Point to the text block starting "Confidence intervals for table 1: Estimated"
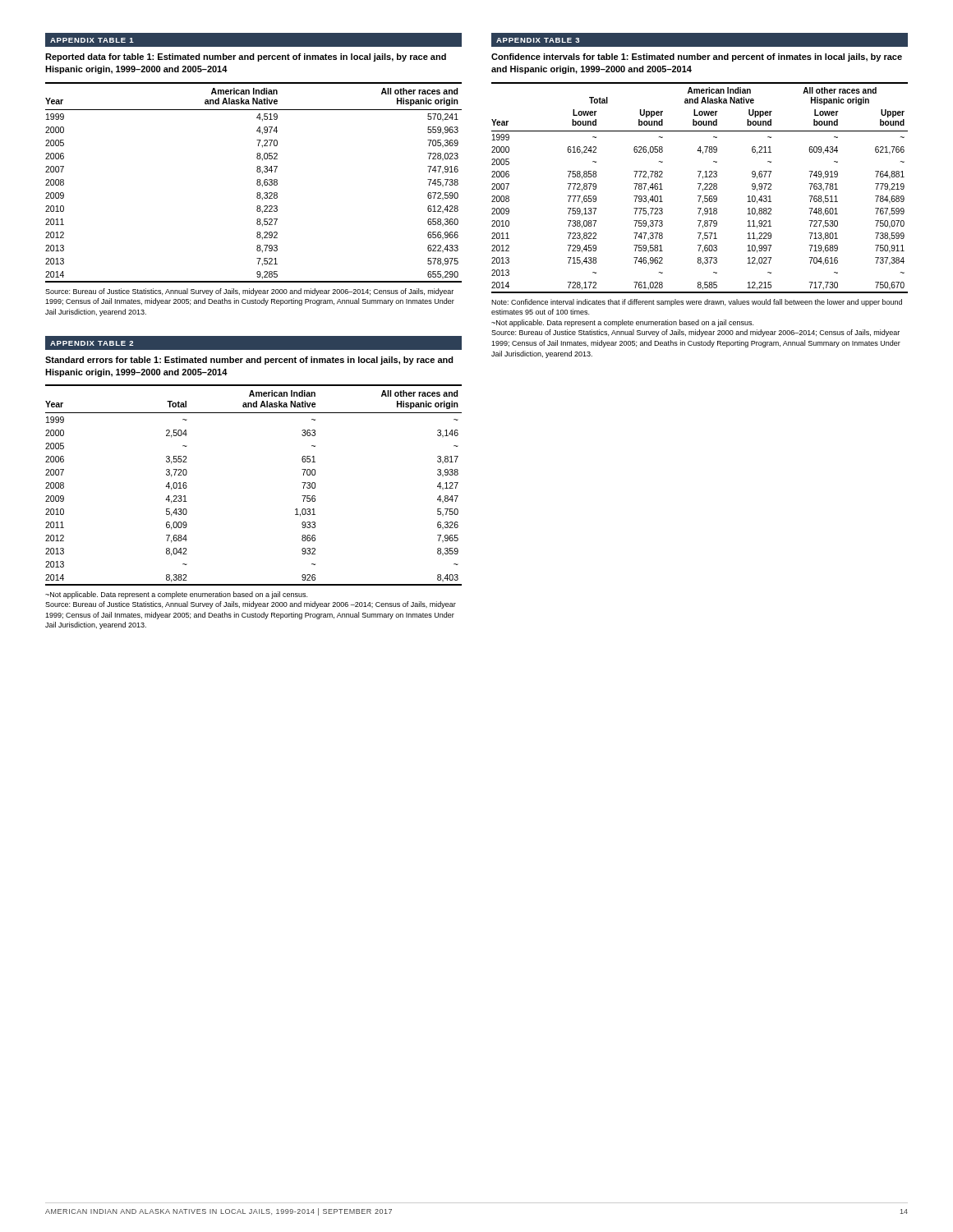Viewport: 953px width, 1232px height. point(700,63)
